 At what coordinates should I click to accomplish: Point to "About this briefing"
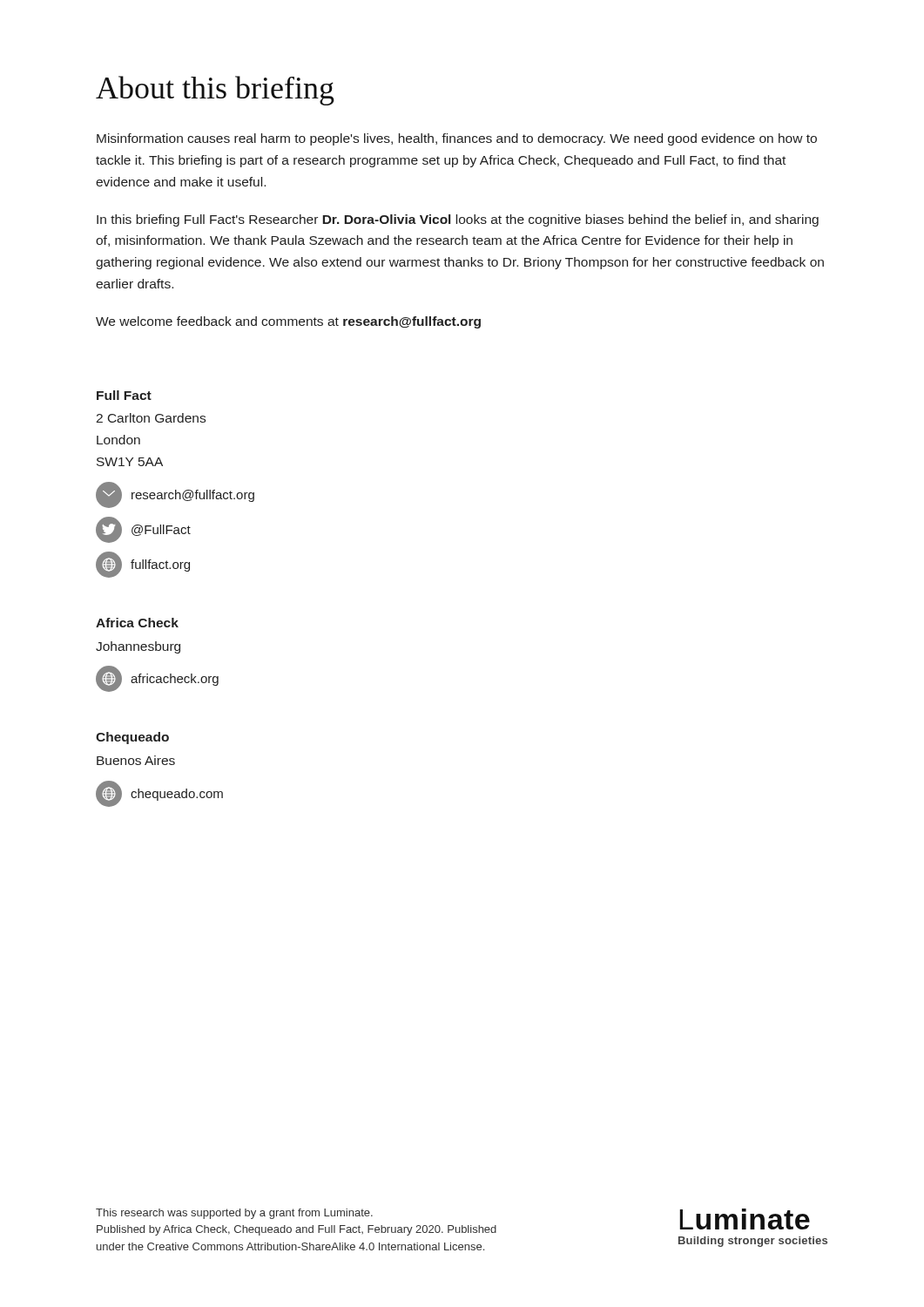215,88
